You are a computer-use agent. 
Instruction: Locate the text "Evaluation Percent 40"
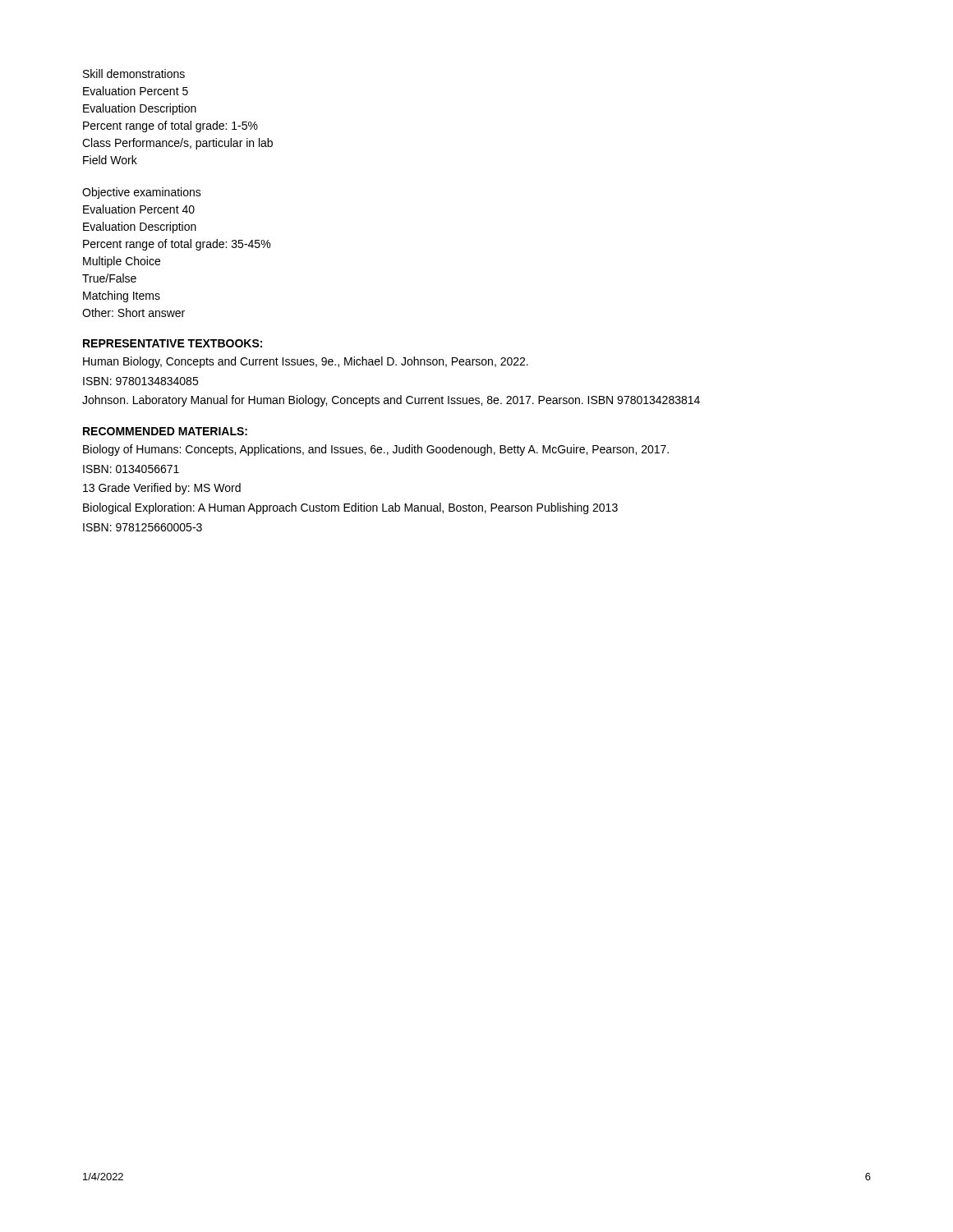coord(139,209)
